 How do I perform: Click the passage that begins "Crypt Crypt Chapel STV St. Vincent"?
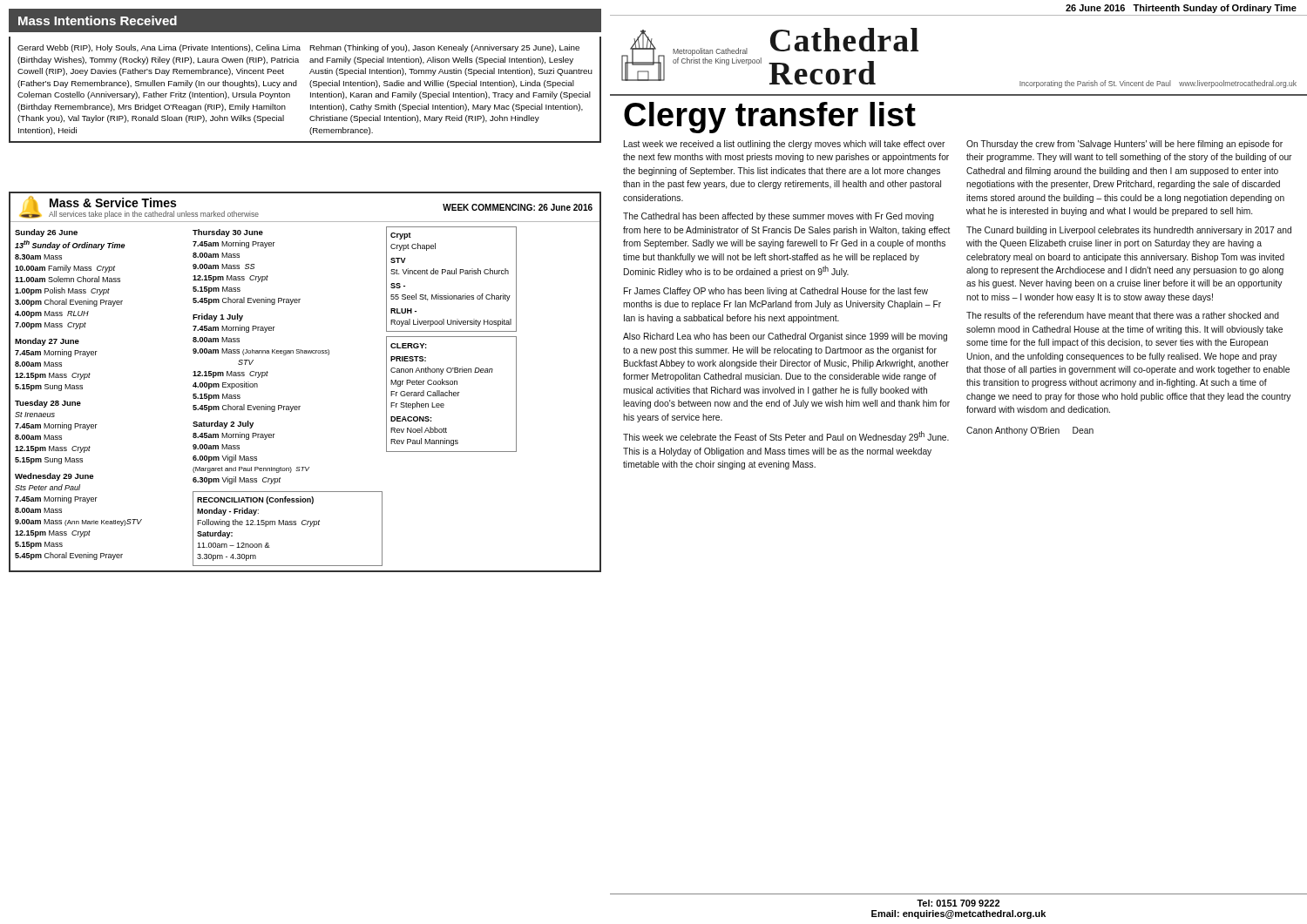click(451, 279)
